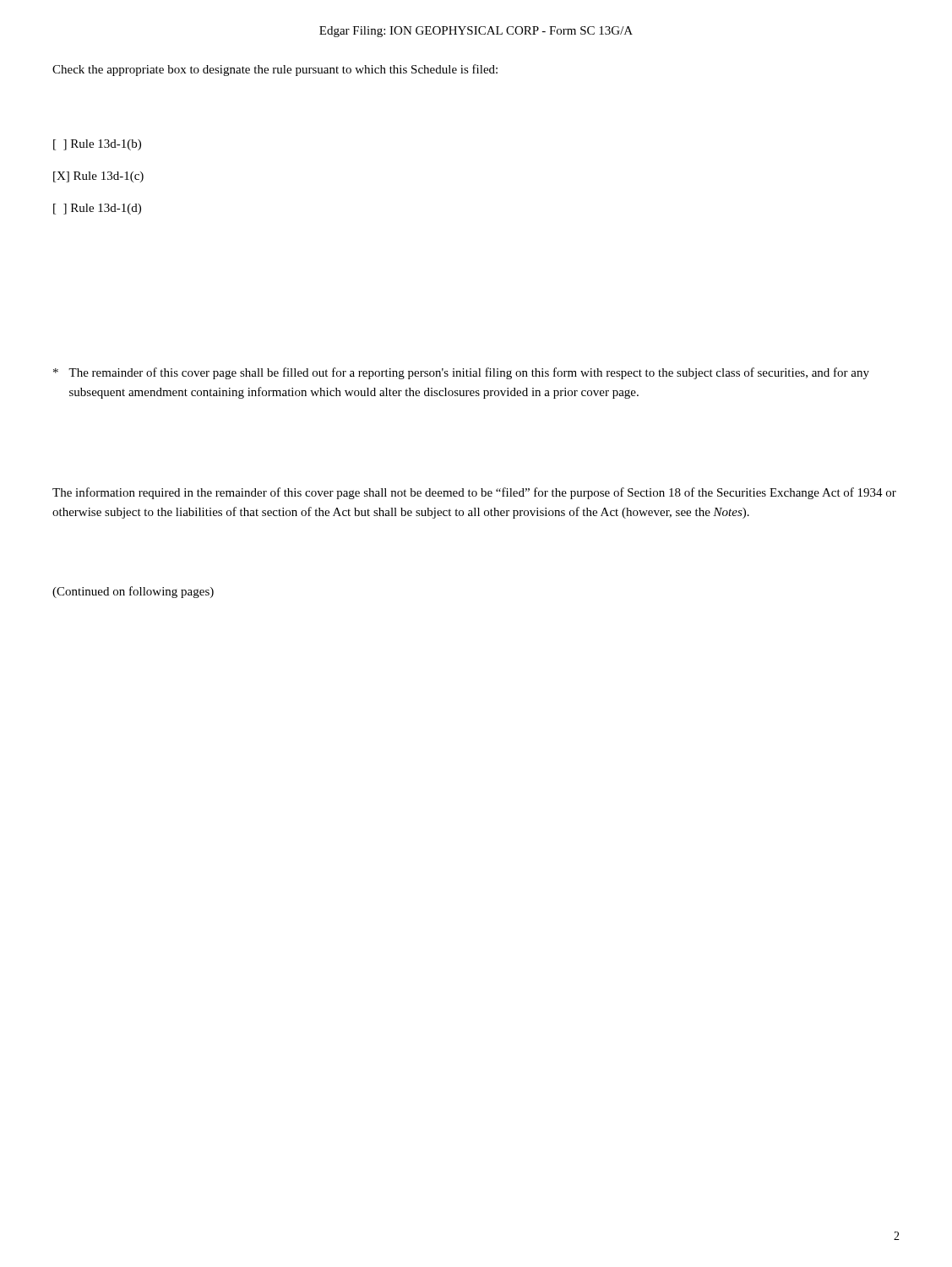The image size is (952, 1267).
Task: Locate the block of text that opens with "The remainder of this cover"
Action: [472, 382]
